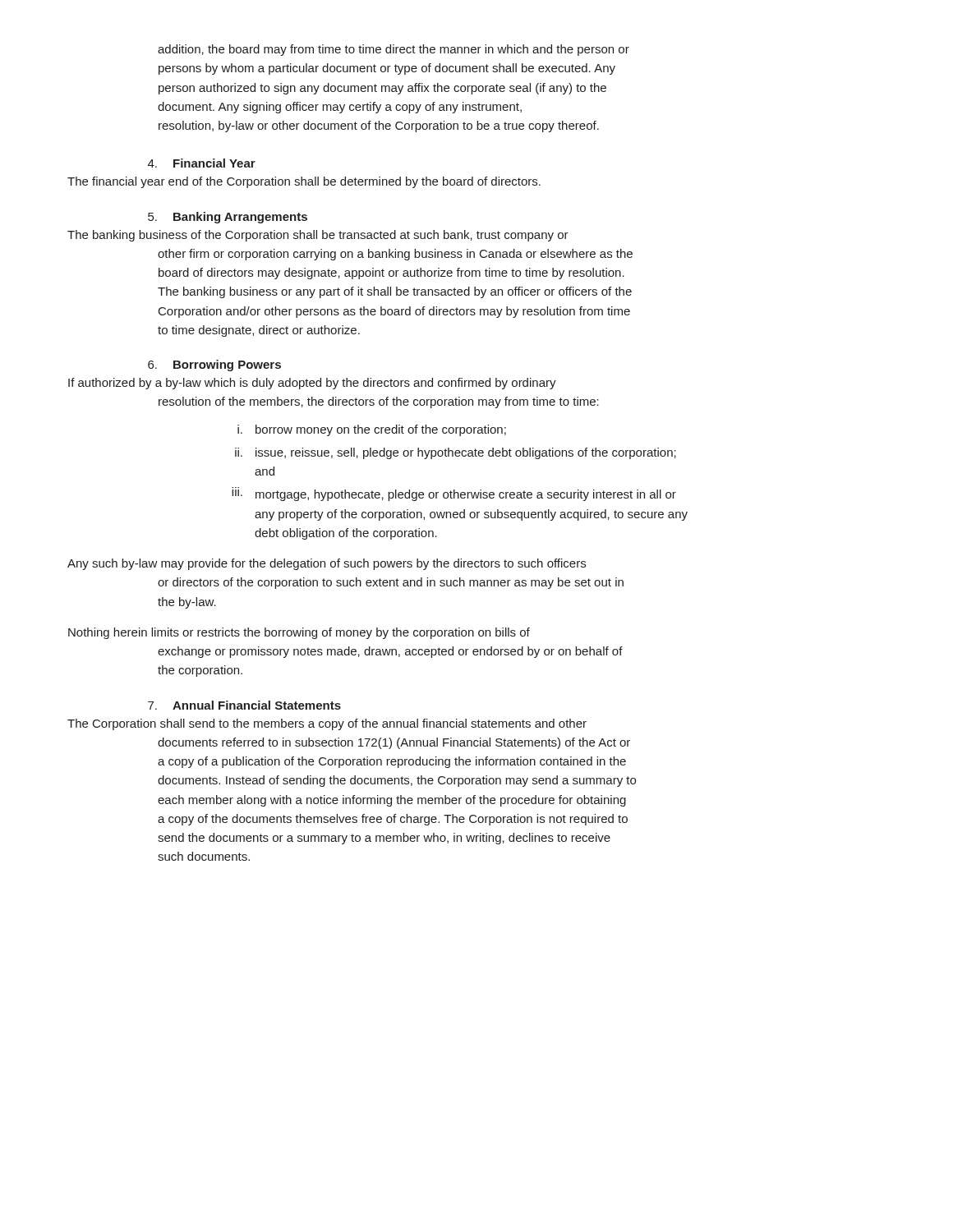
Task: Locate the section header that reads "6. Borrowing Powers"
Action: [x=214, y=365]
